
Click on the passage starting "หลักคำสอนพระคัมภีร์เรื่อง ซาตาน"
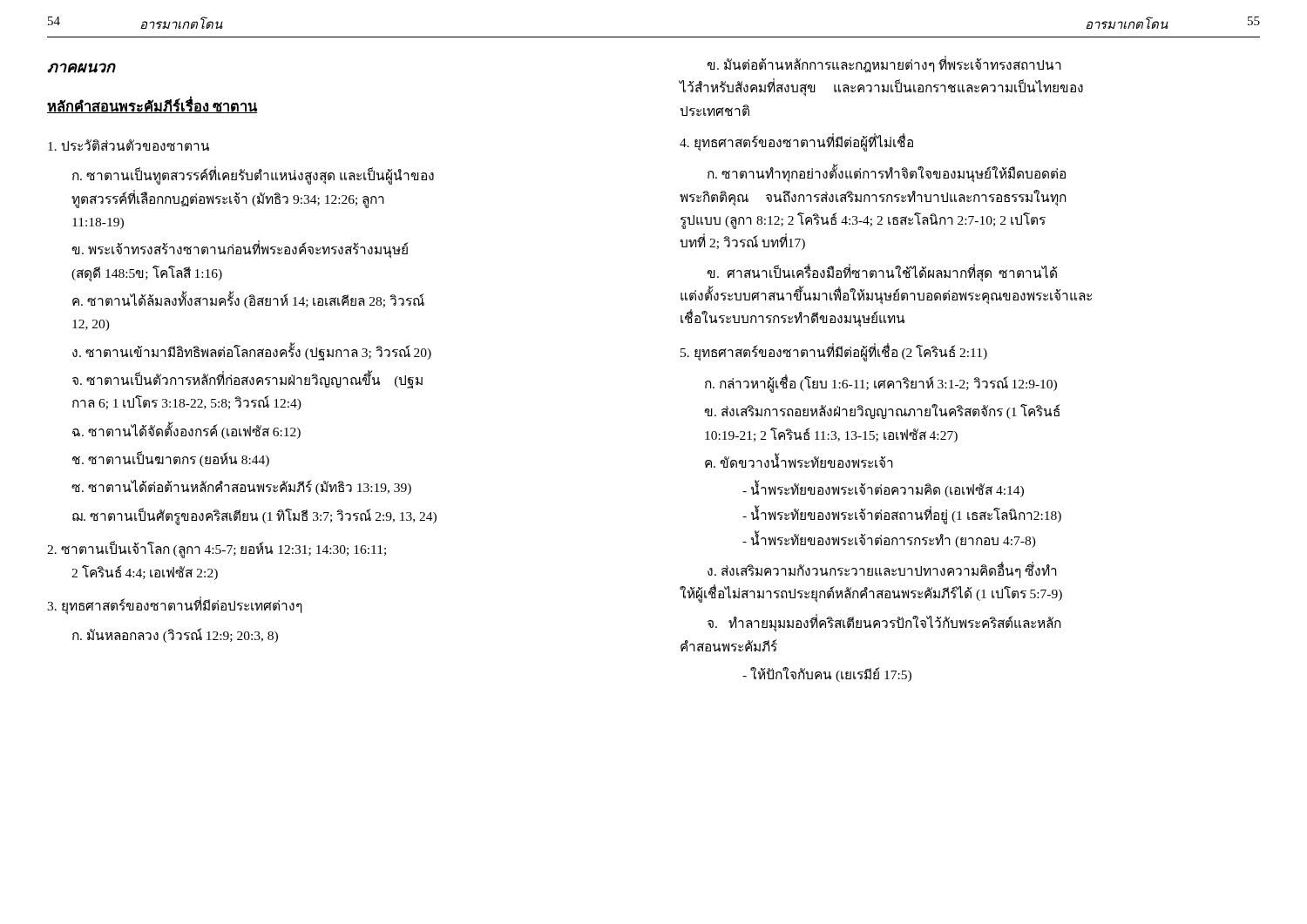click(152, 107)
